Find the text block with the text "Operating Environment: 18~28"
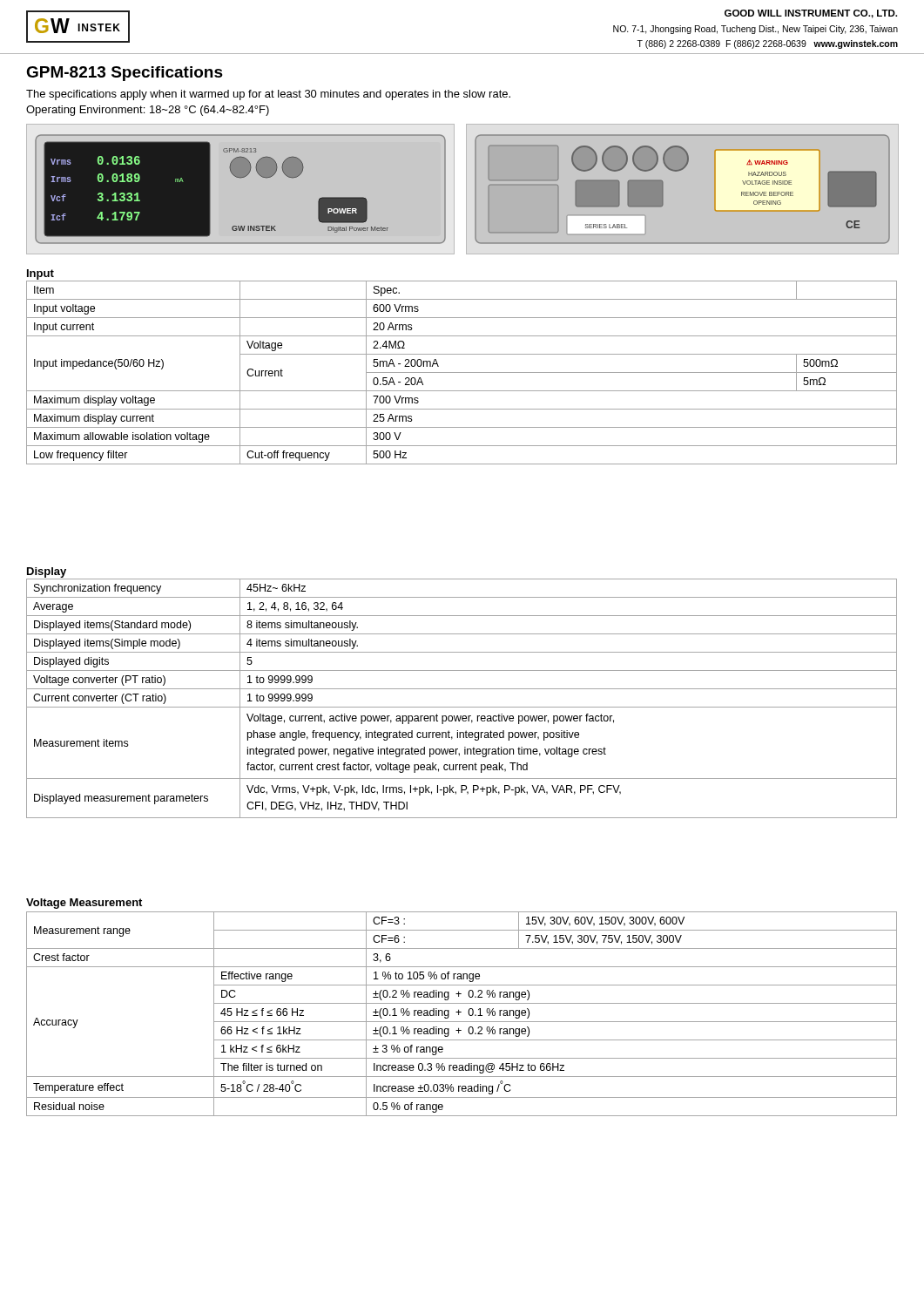 click(x=148, y=109)
